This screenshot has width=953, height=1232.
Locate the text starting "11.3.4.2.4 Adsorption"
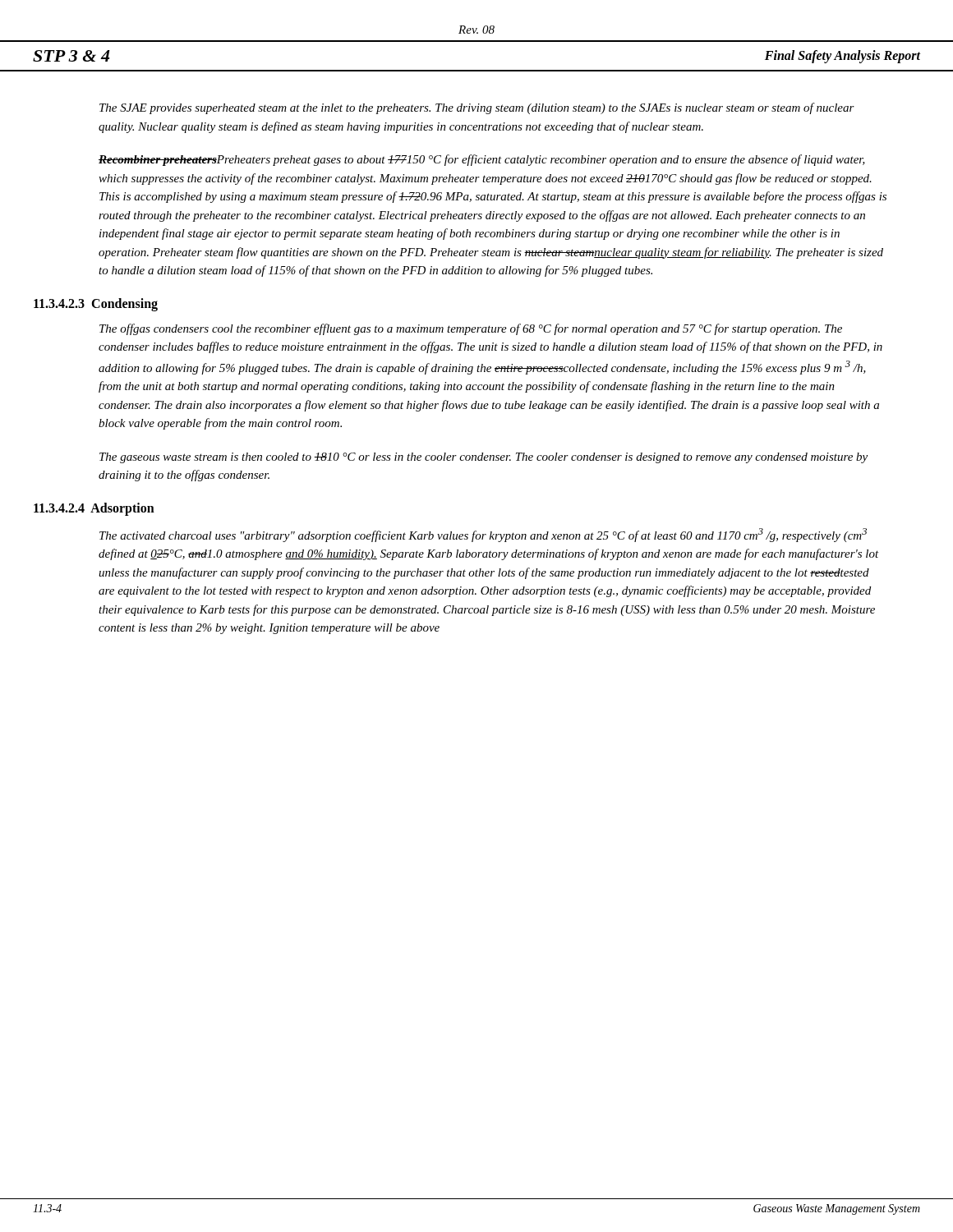pos(93,508)
